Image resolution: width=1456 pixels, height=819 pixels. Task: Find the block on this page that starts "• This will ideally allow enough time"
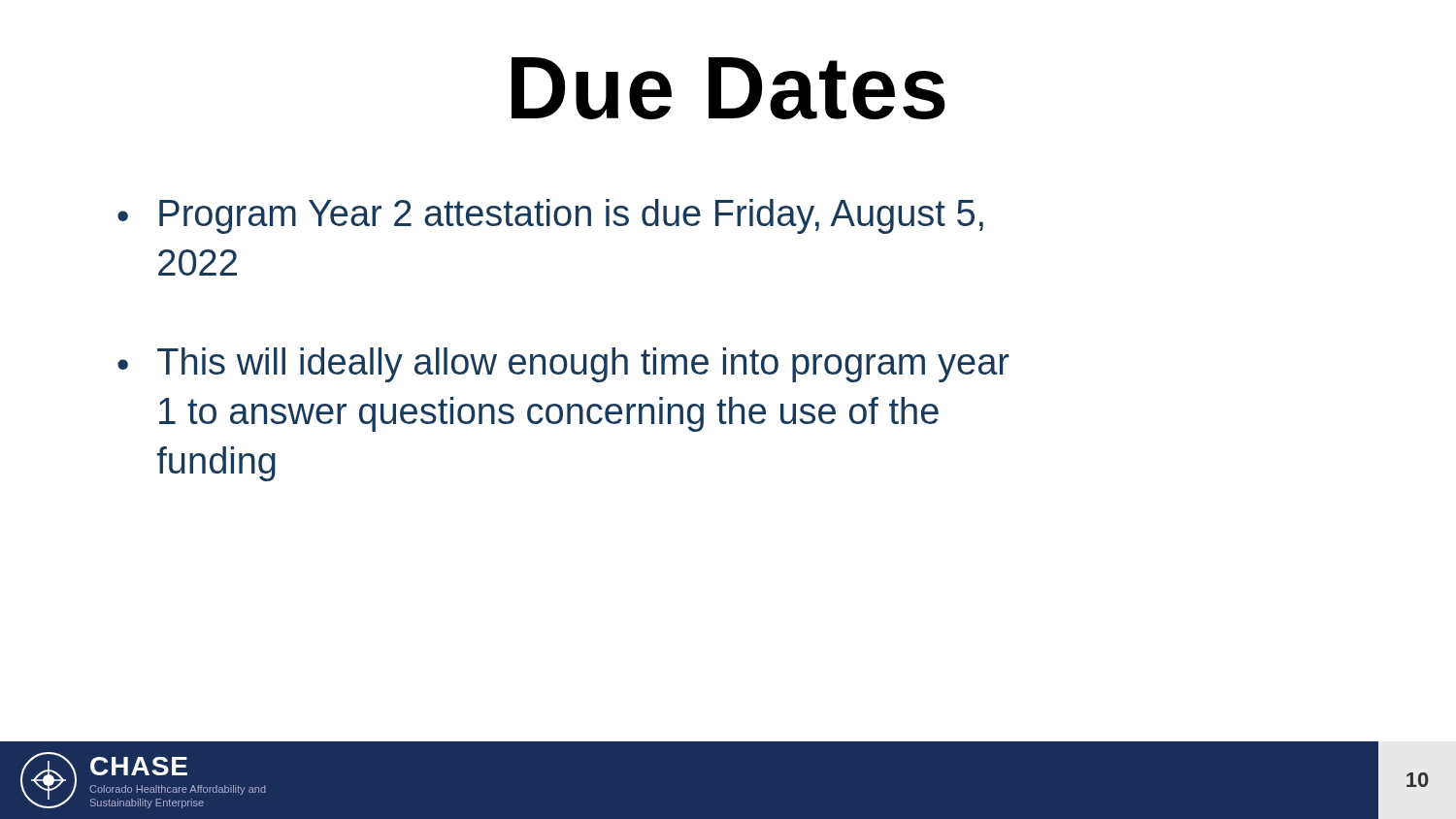coord(563,412)
